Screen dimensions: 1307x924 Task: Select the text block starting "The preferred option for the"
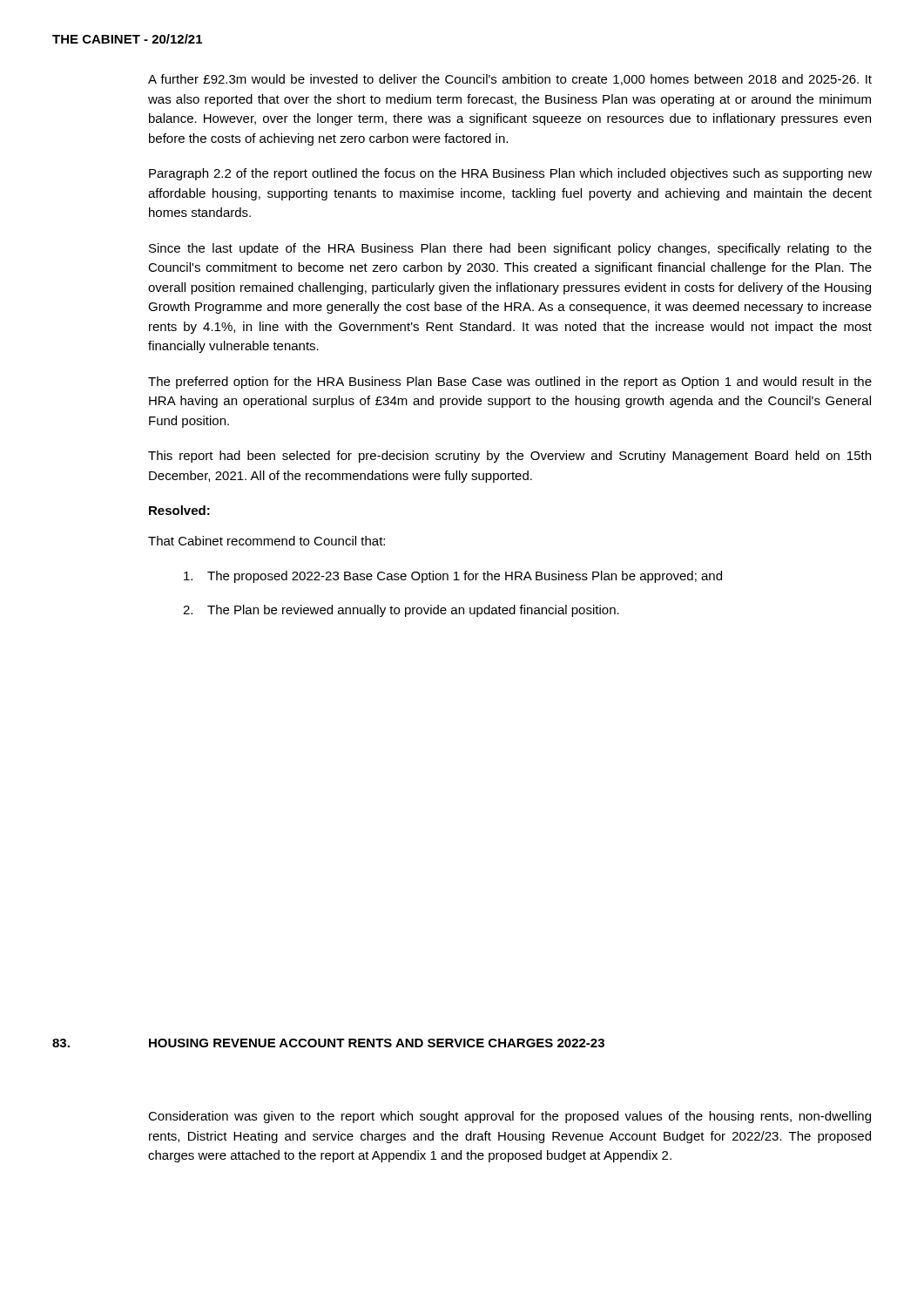tap(510, 400)
